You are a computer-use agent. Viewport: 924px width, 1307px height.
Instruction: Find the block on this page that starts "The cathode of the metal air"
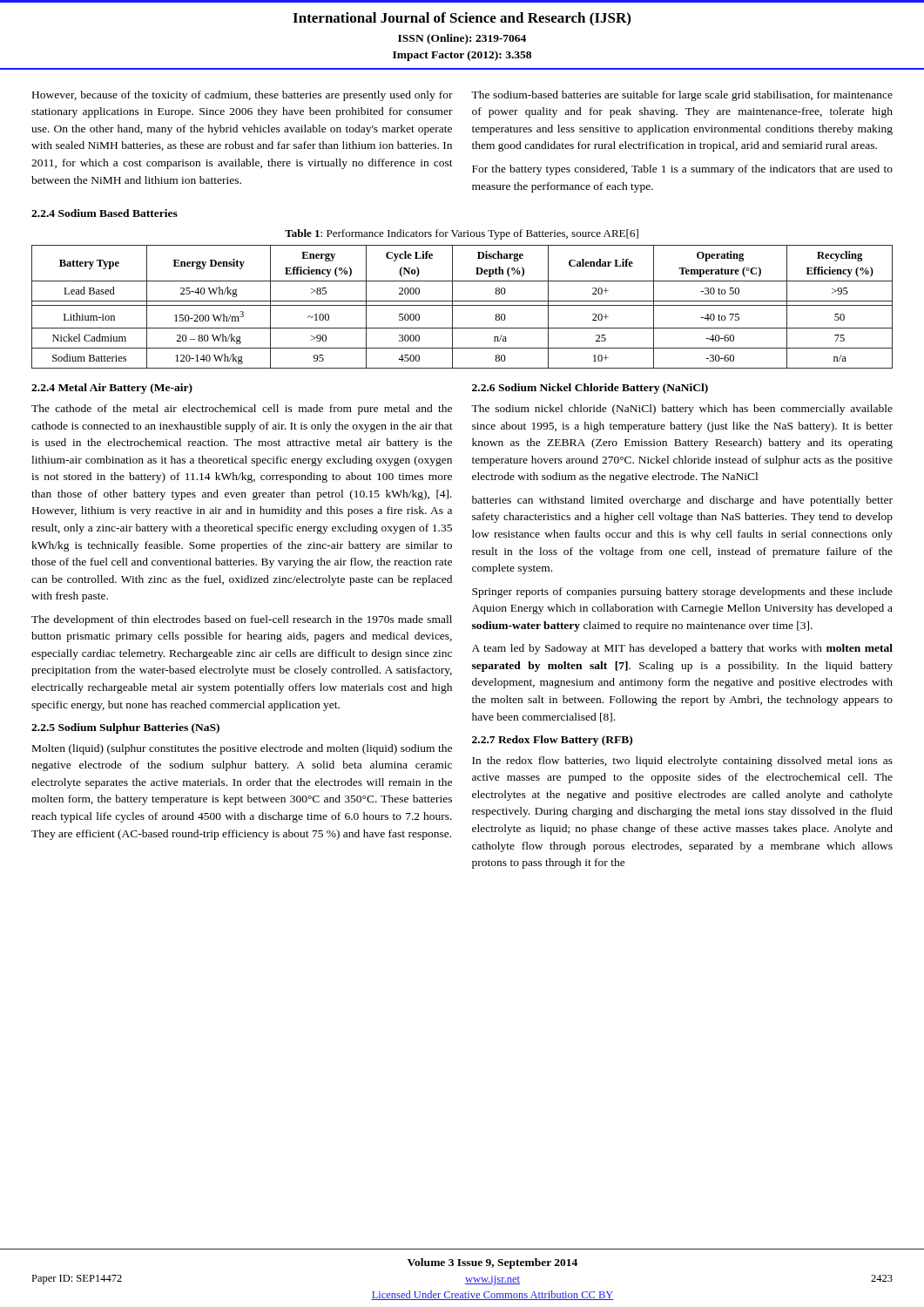(242, 502)
